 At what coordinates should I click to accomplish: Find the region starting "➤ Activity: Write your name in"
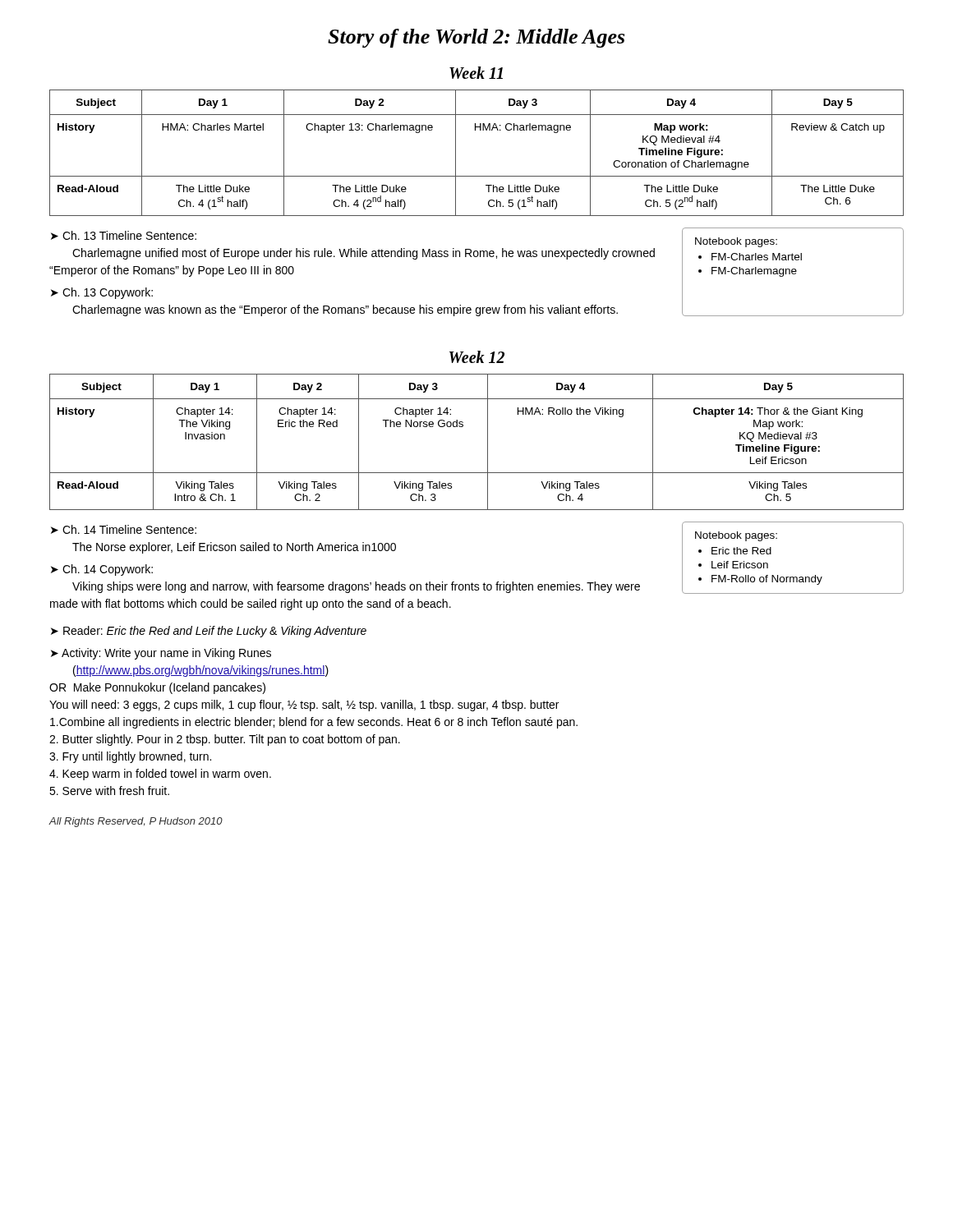pos(314,722)
